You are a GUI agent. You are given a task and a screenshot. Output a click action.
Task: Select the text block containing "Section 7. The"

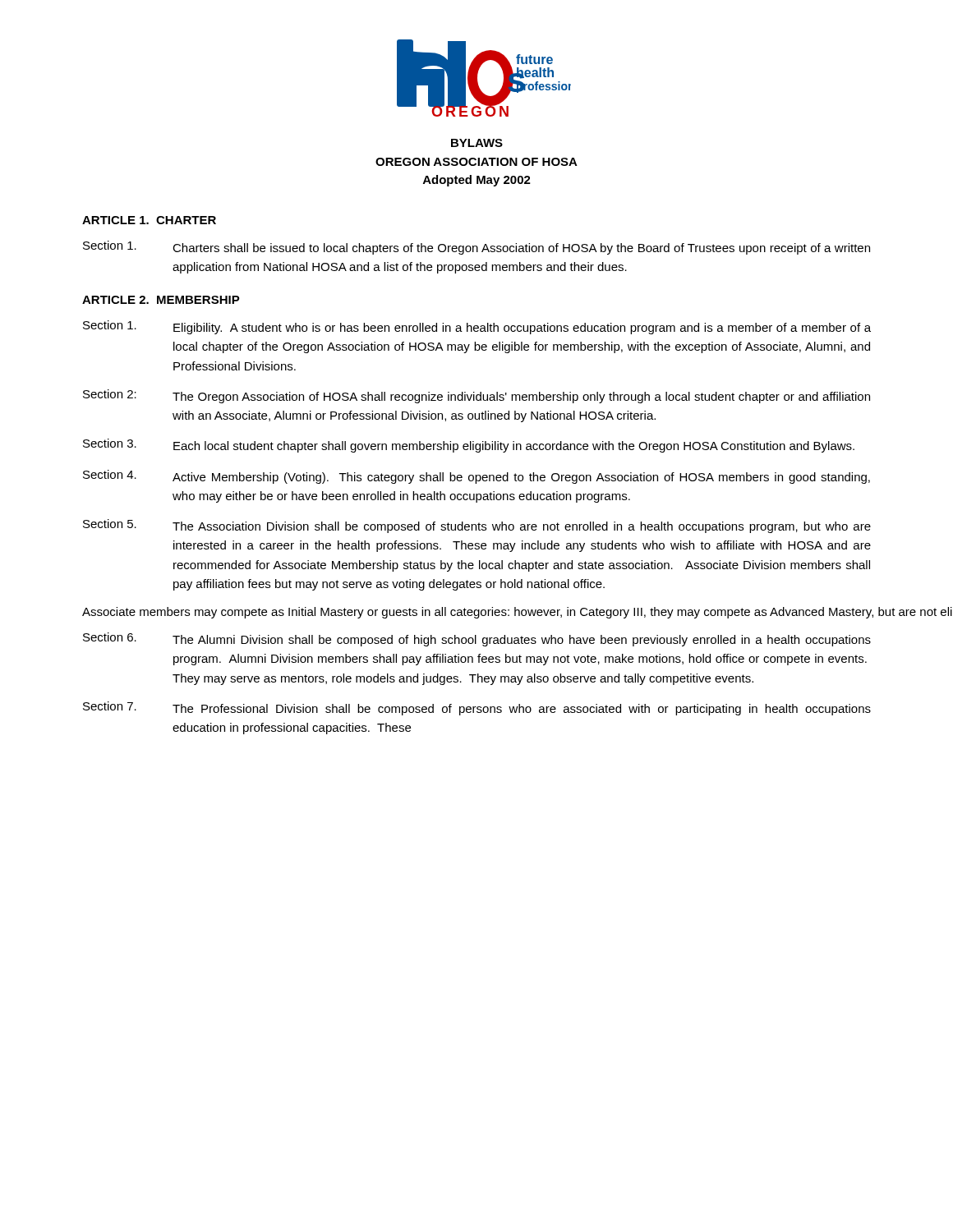[476, 718]
